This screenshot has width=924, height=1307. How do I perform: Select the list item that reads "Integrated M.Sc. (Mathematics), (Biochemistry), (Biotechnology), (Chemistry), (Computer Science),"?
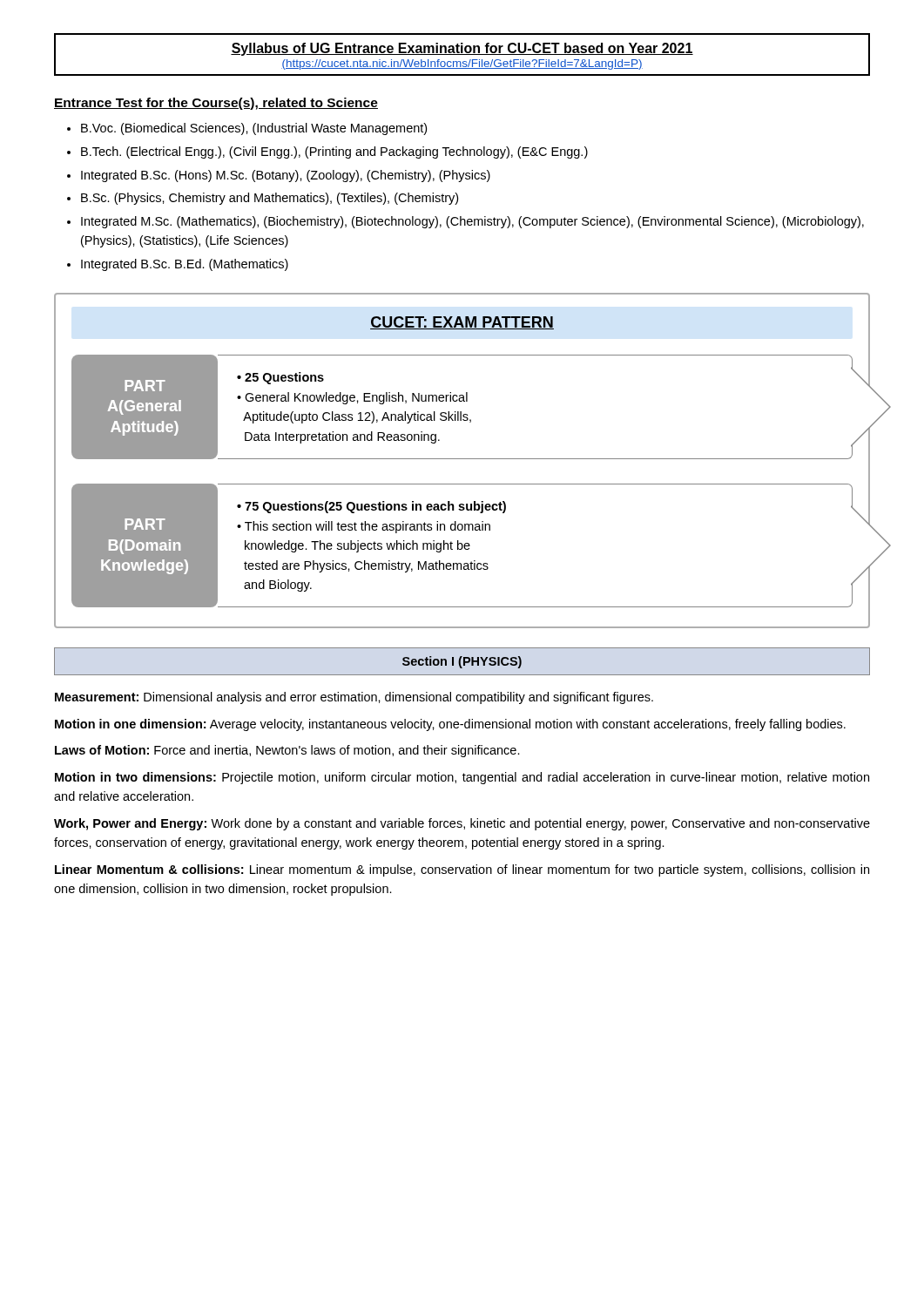coord(472,231)
